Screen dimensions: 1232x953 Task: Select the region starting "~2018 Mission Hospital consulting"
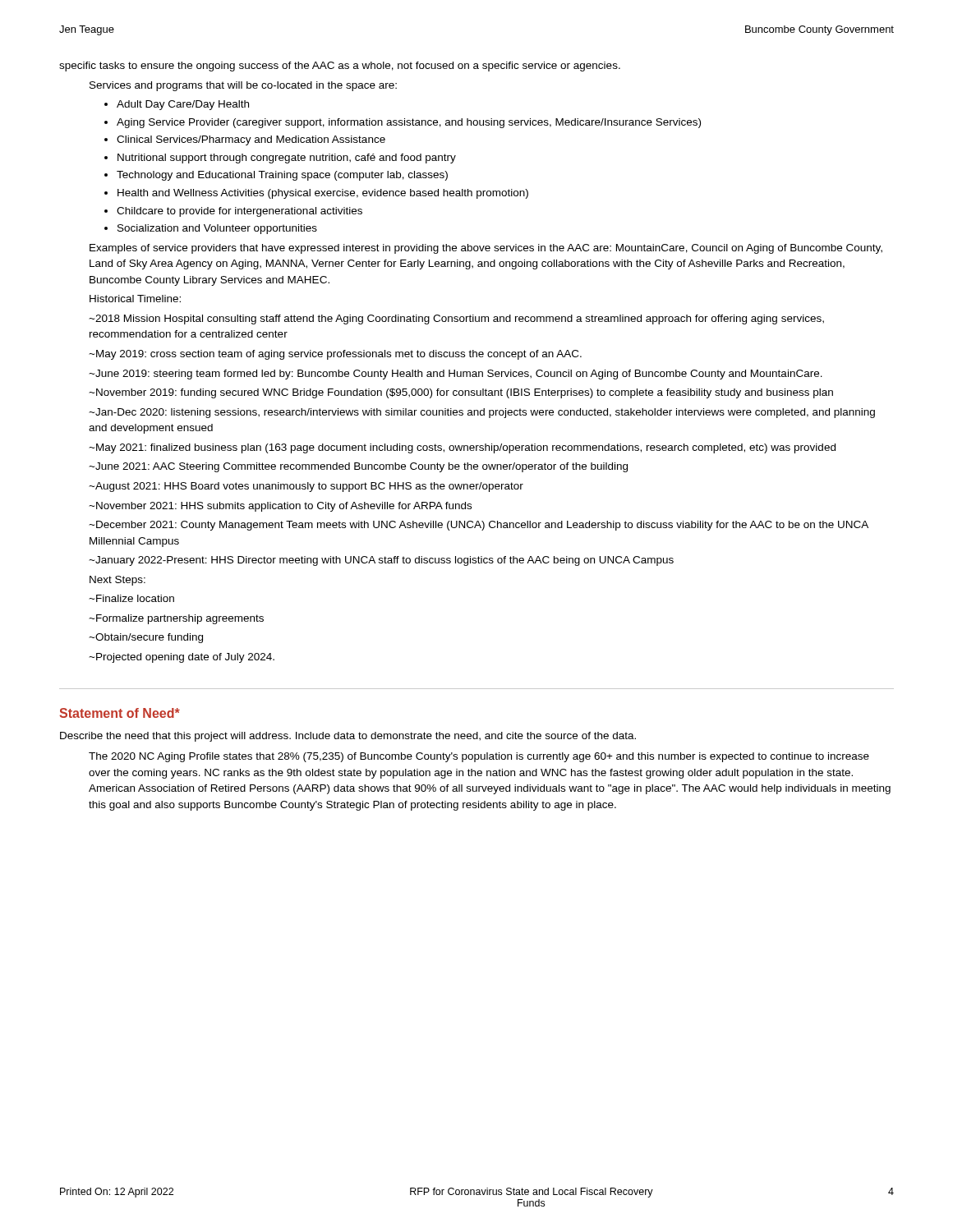point(491,326)
